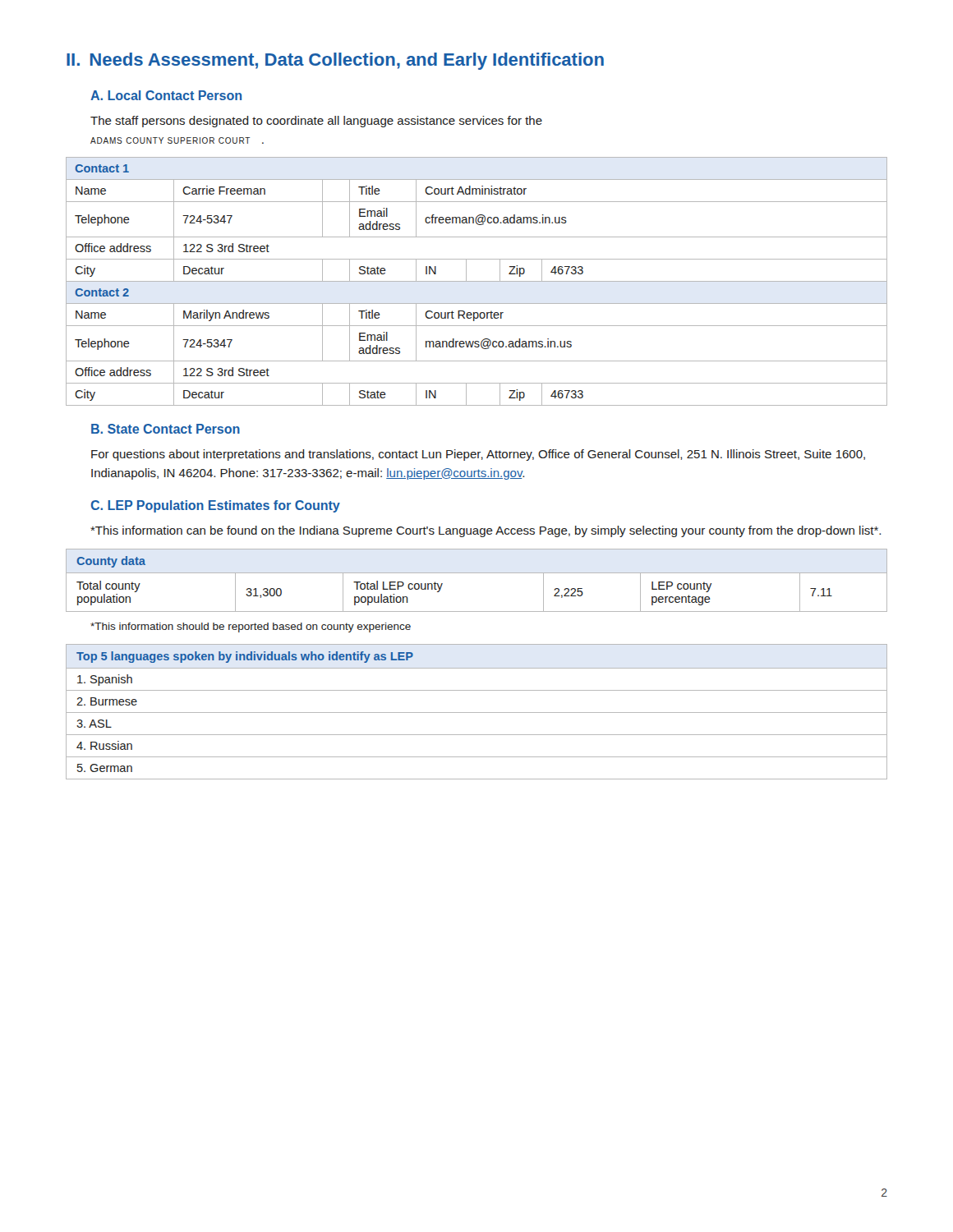Find the text block starting "A. Local Contact"
The image size is (953, 1232).
[x=166, y=96]
